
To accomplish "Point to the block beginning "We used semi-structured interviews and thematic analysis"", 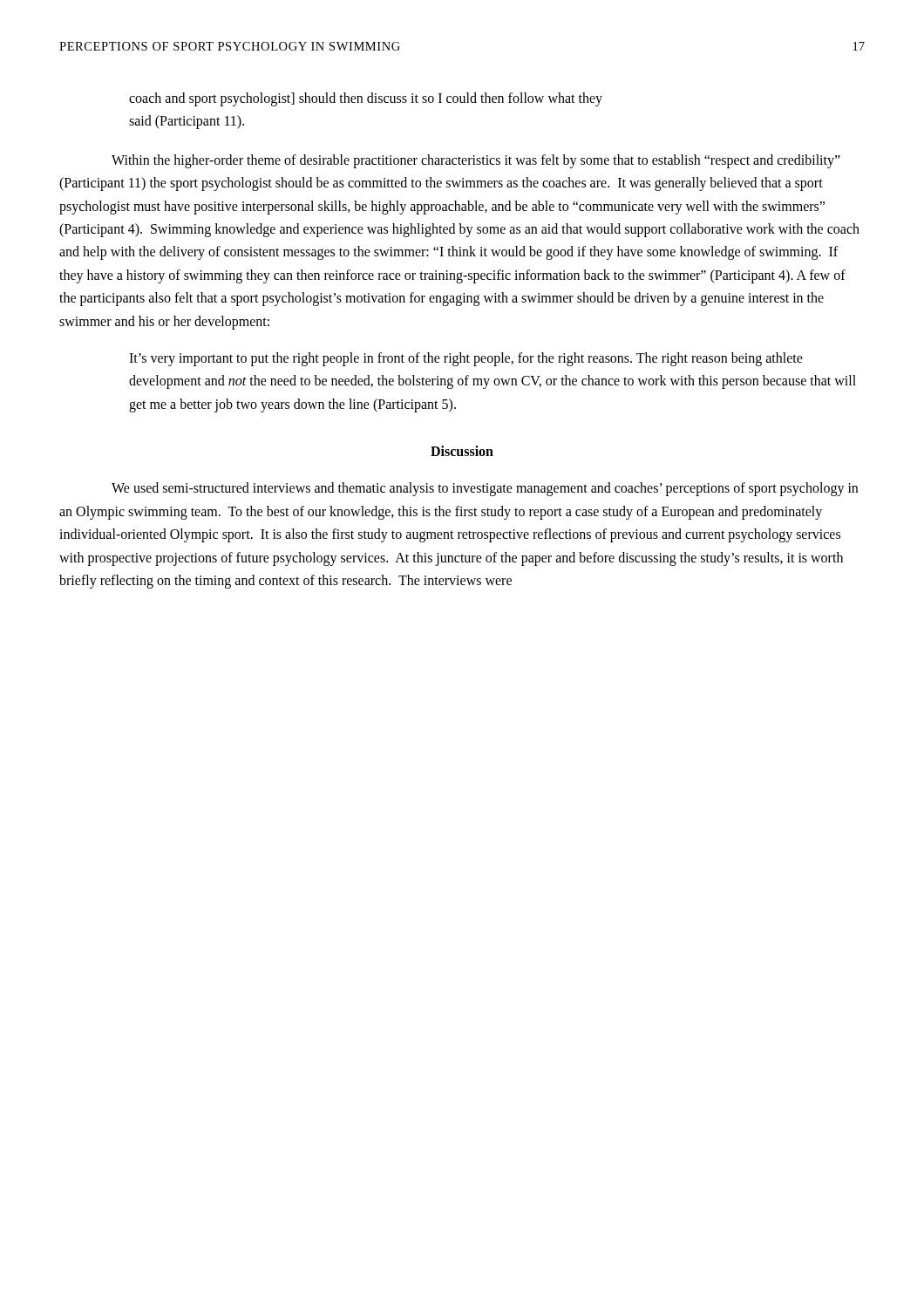I will pos(462,535).
